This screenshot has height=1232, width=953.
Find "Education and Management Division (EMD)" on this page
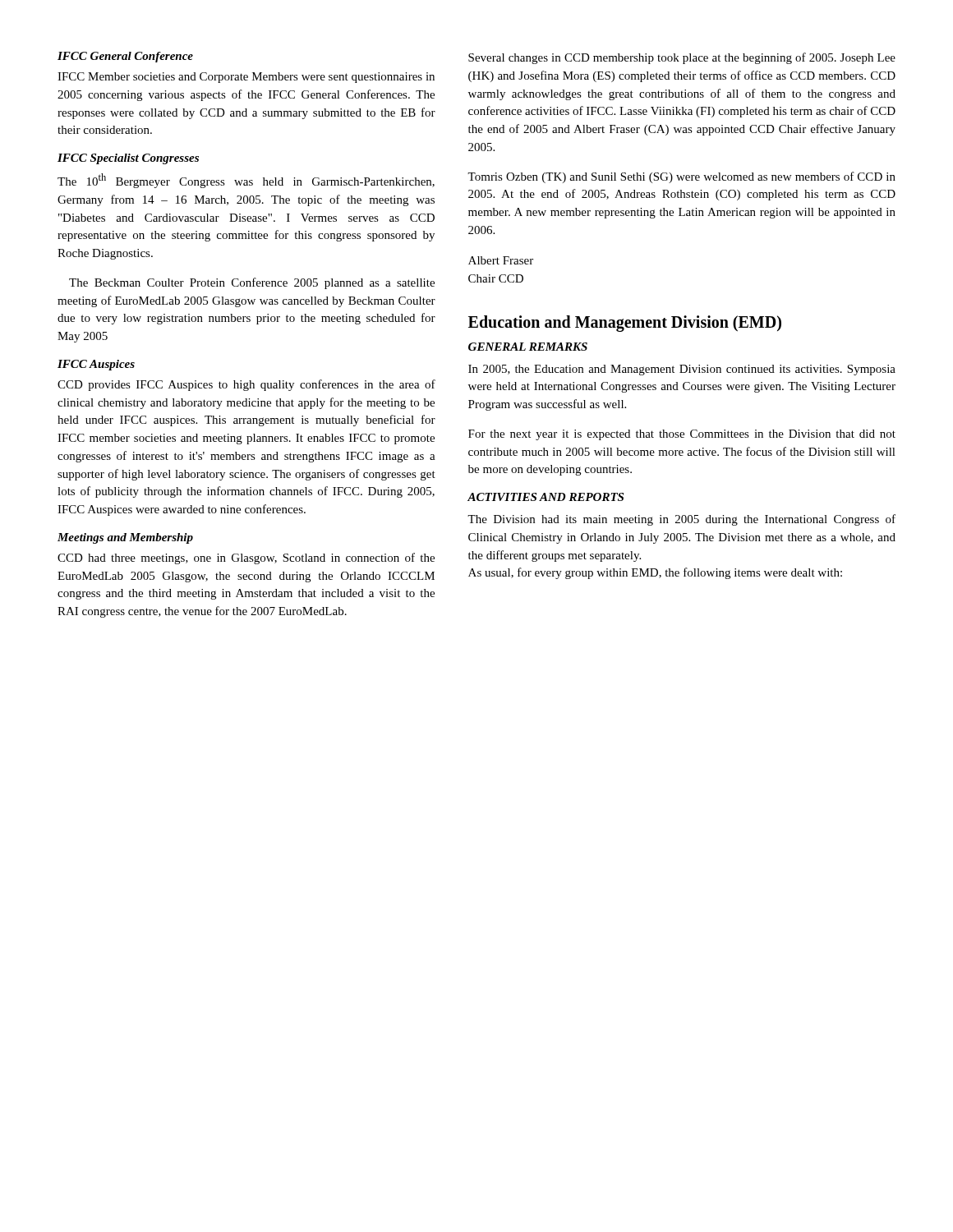click(x=625, y=322)
